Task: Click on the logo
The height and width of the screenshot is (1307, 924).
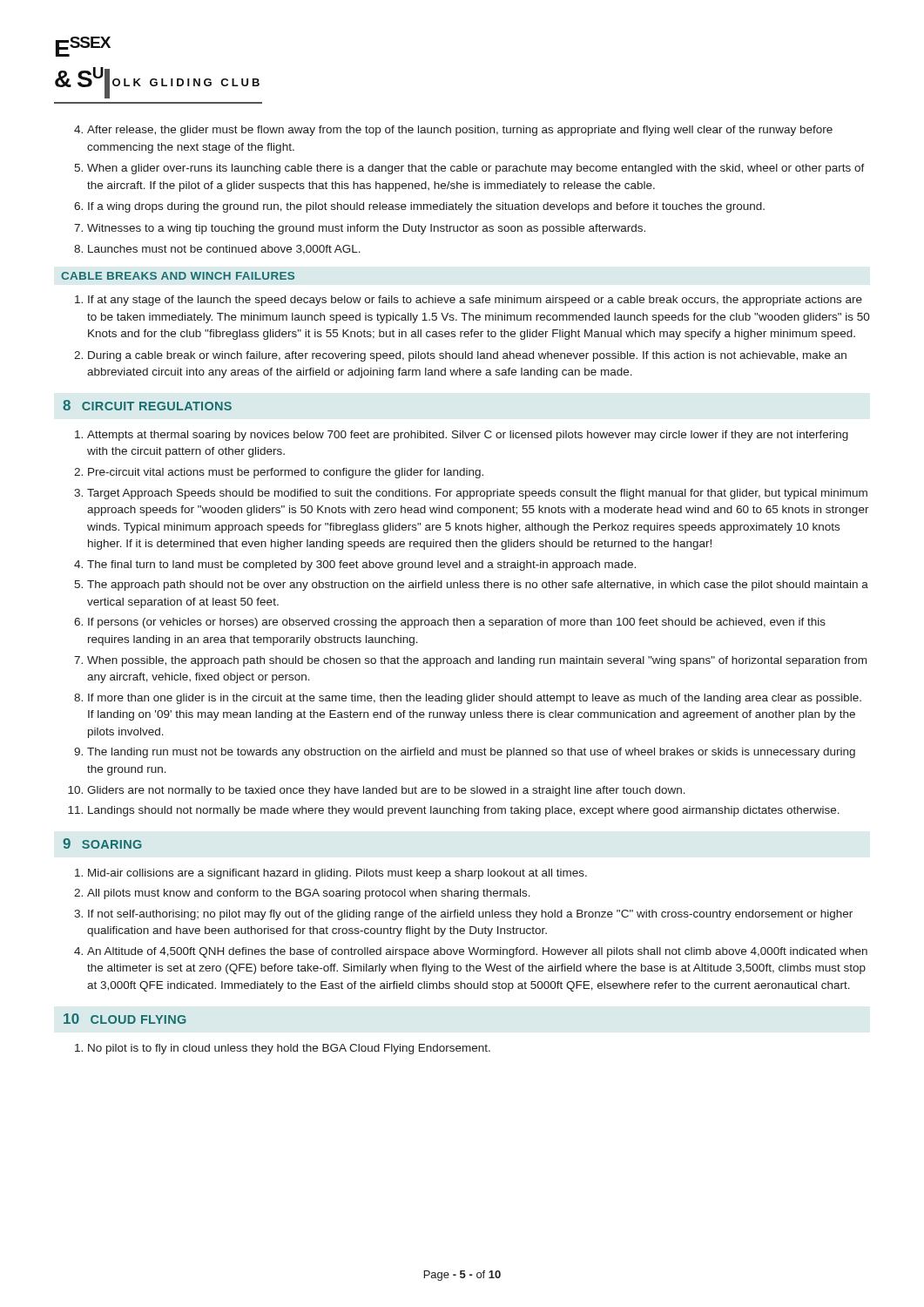Action: (462, 68)
